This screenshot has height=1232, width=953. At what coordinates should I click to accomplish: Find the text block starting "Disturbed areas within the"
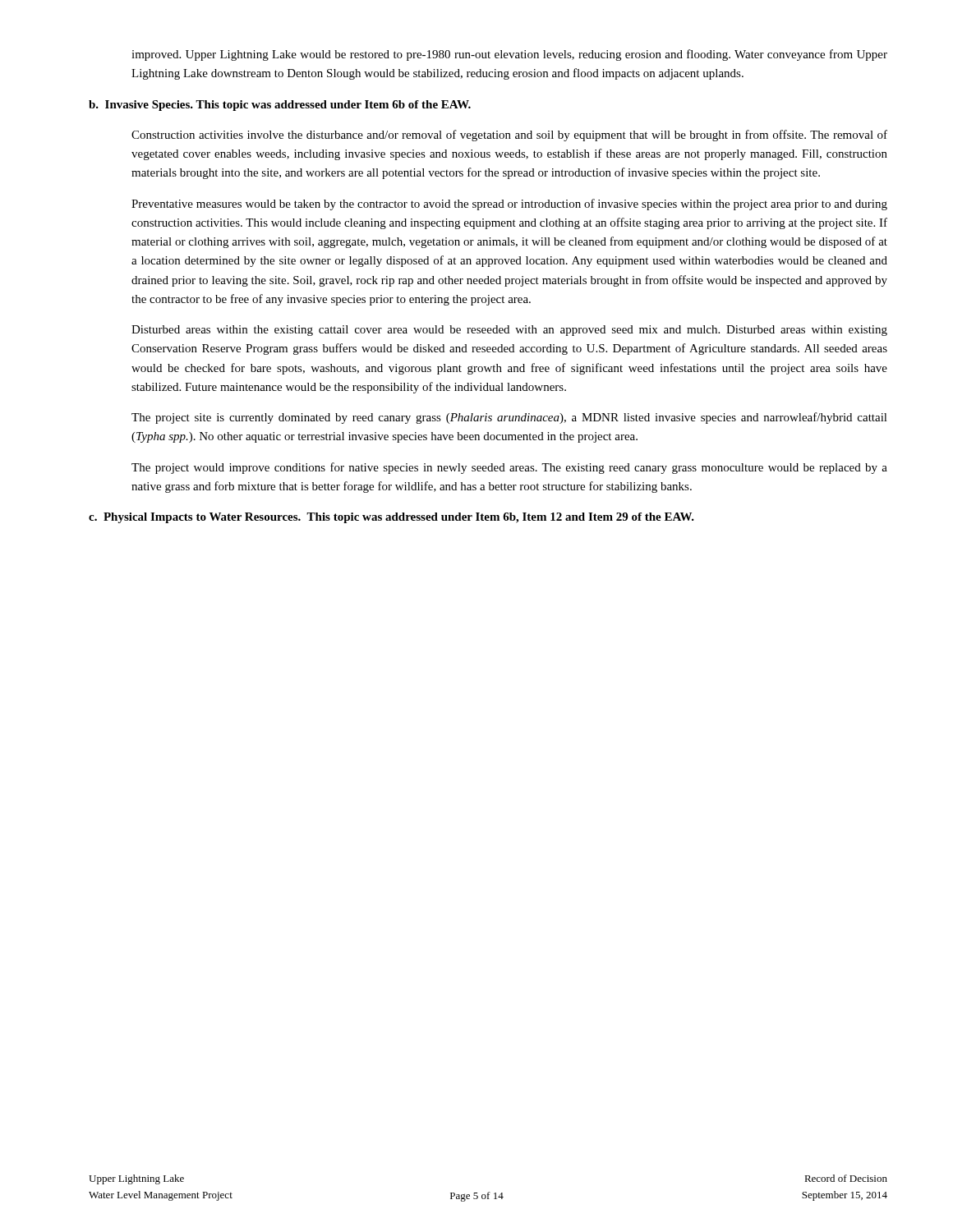(x=509, y=358)
